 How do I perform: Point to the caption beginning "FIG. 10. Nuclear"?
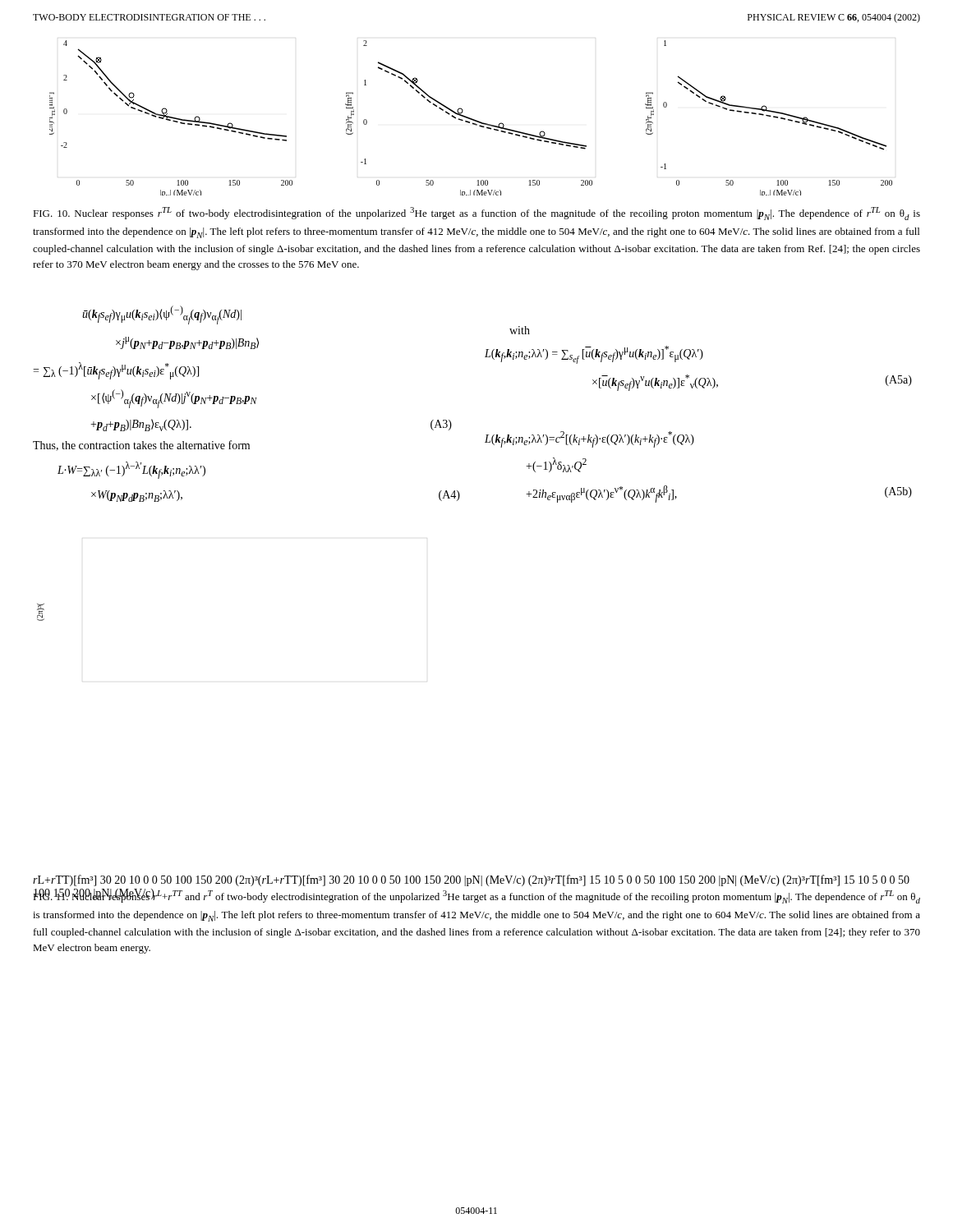(x=476, y=237)
